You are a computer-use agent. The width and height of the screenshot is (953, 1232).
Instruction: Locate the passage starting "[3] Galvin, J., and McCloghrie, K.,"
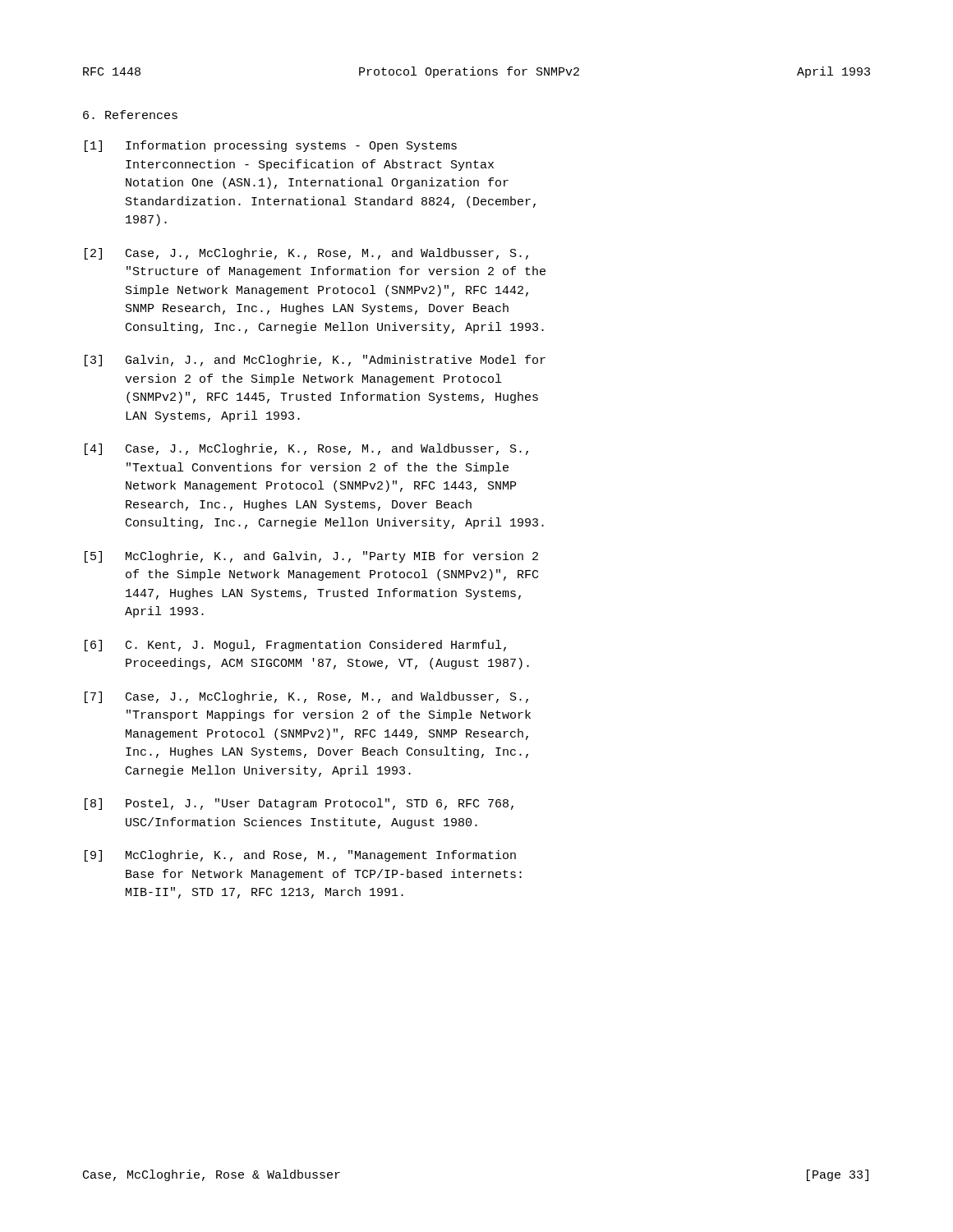point(476,389)
